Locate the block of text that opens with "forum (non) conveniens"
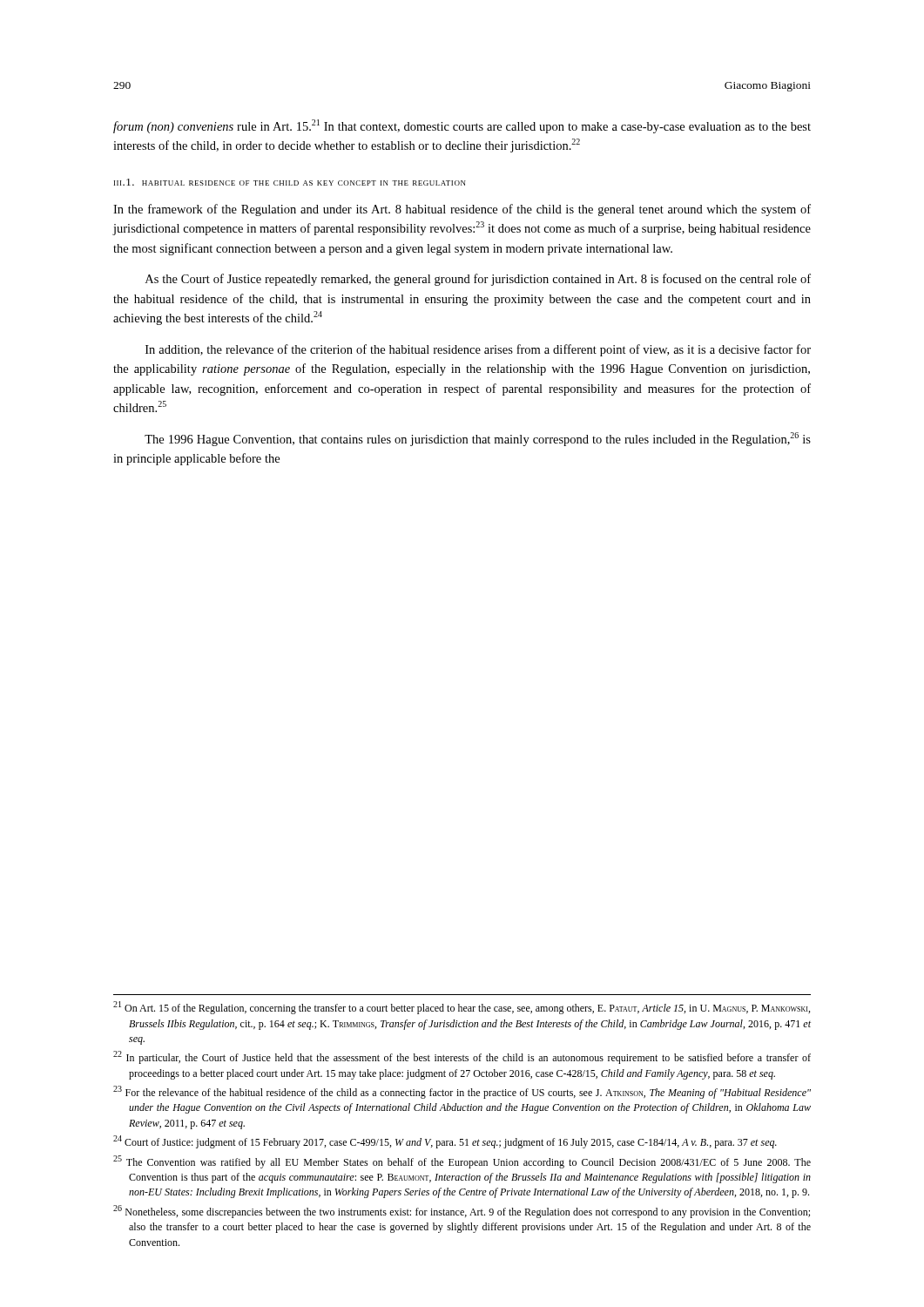This screenshot has width=924, height=1307. pyautogui.click(x=462, y=135)
